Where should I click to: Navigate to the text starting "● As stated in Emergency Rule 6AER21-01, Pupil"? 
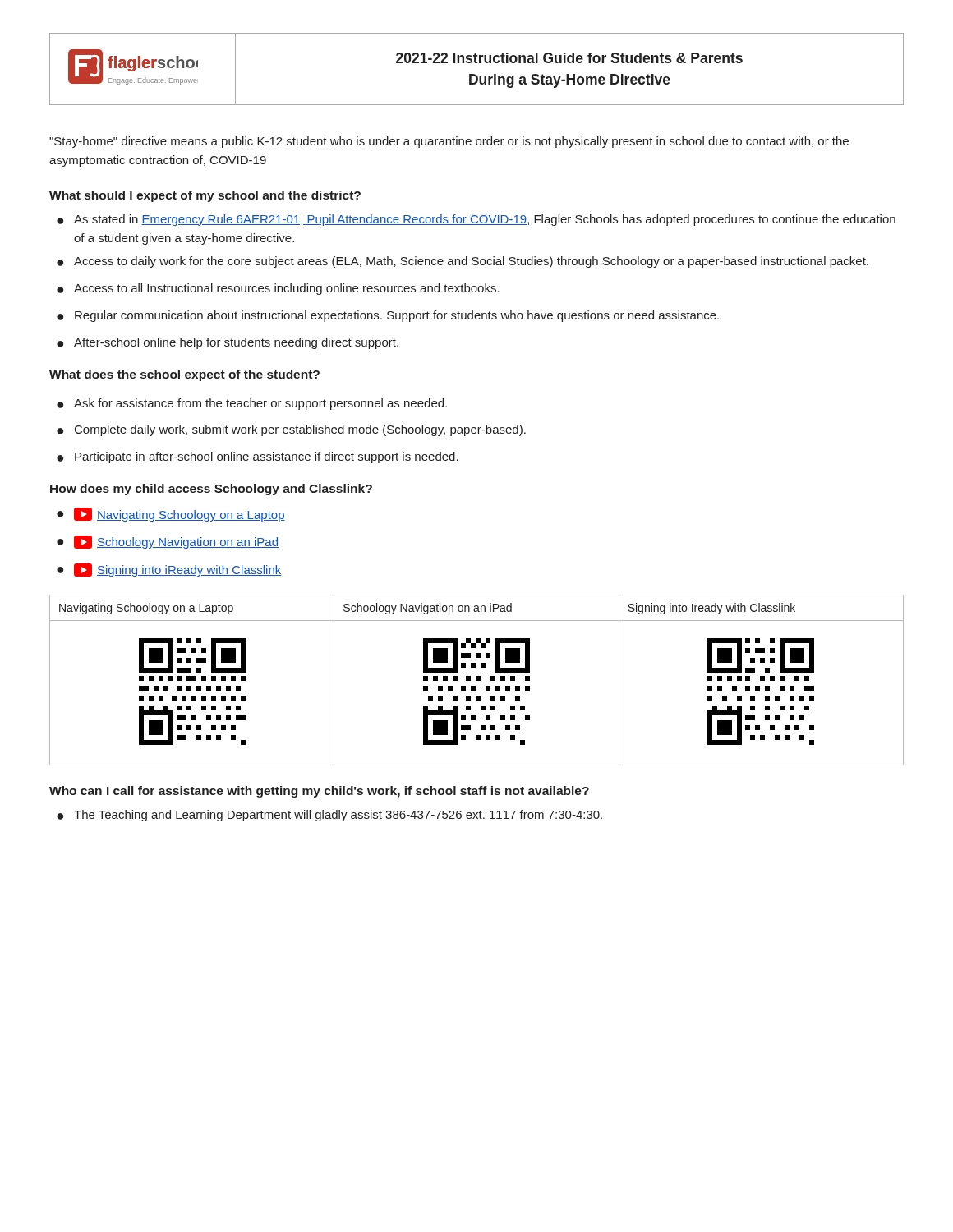click(x=480, y=228)
